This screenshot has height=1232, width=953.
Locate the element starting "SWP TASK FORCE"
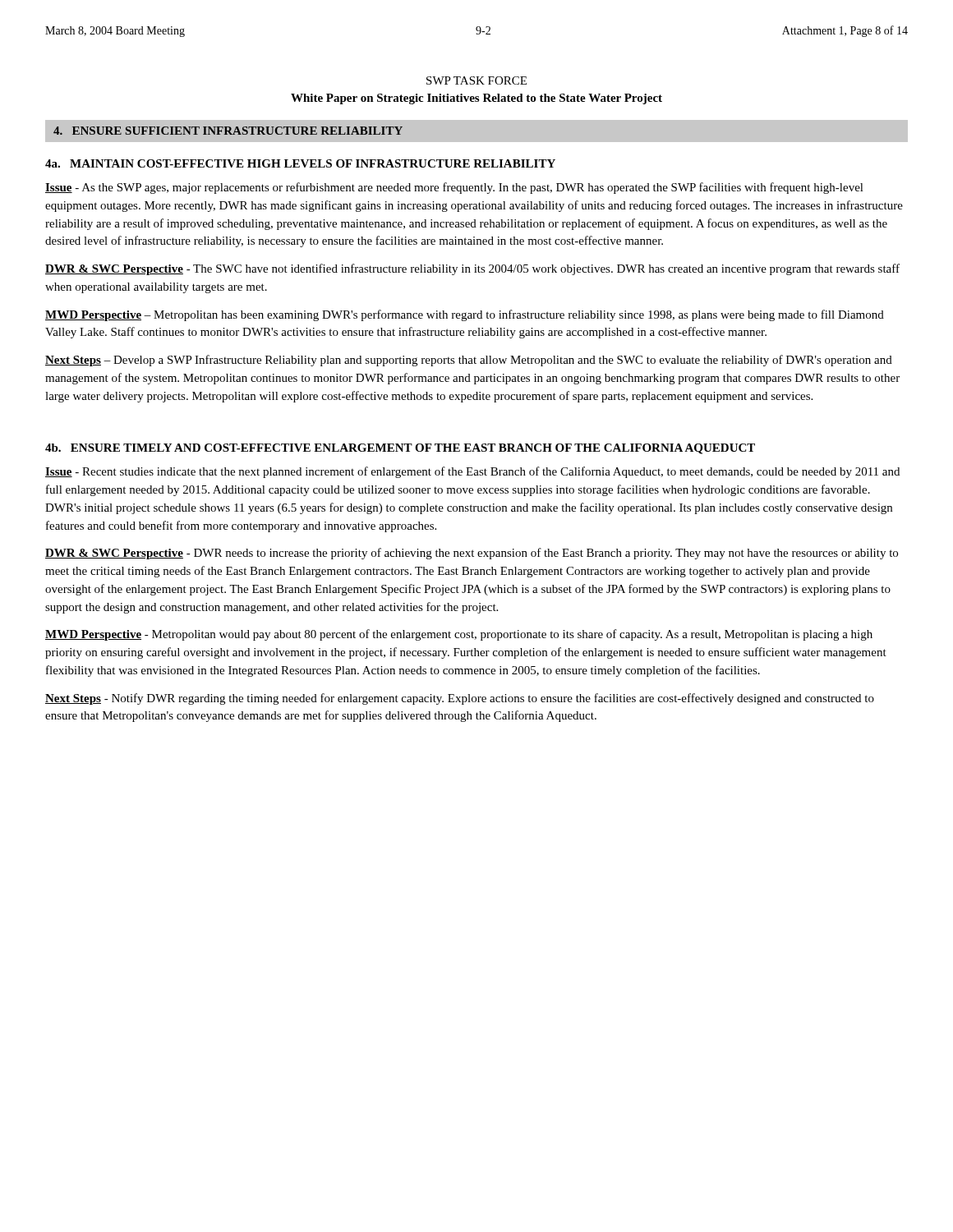click(x=476, y=81)
